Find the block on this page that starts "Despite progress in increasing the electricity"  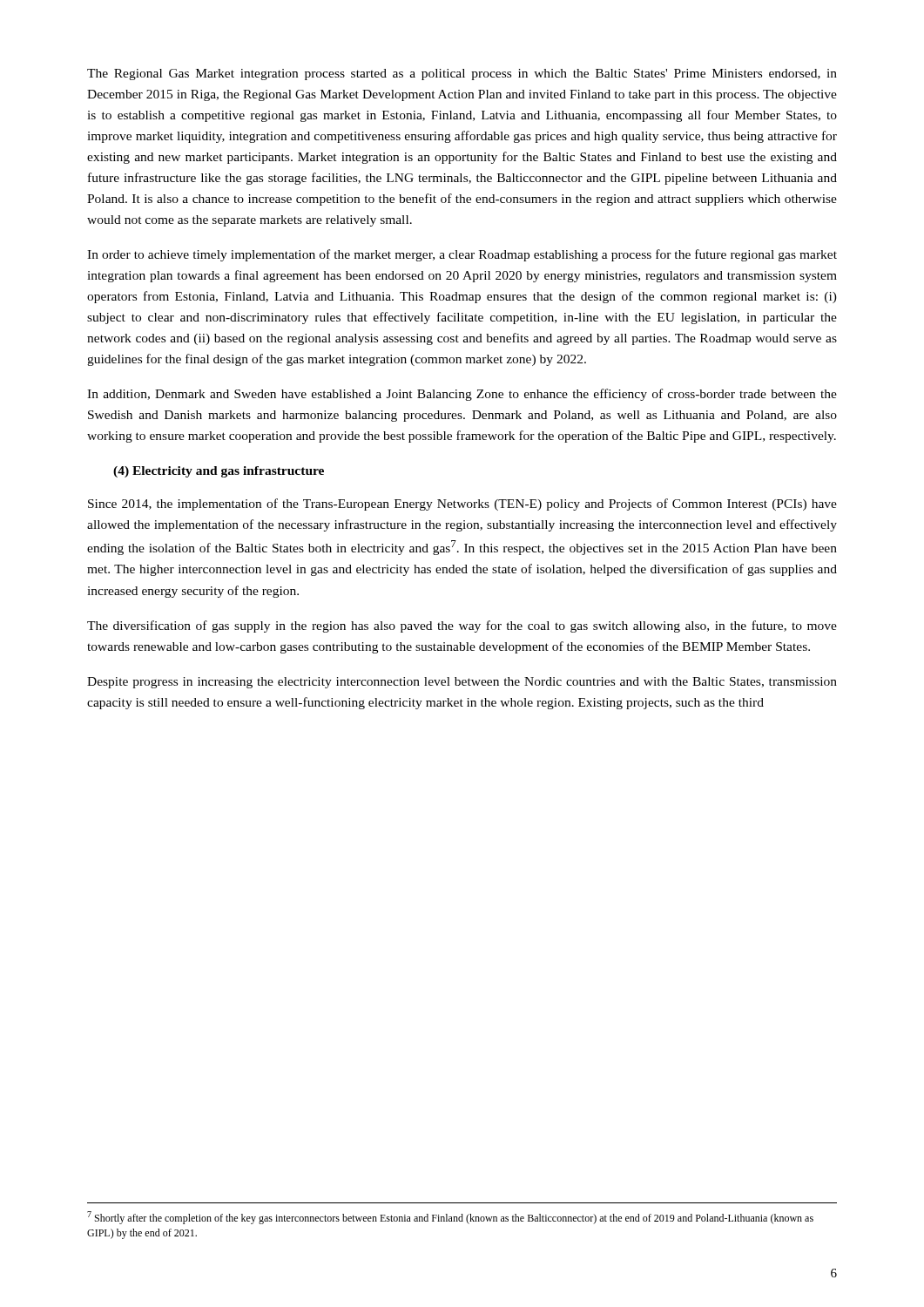[x=462, y=691]
